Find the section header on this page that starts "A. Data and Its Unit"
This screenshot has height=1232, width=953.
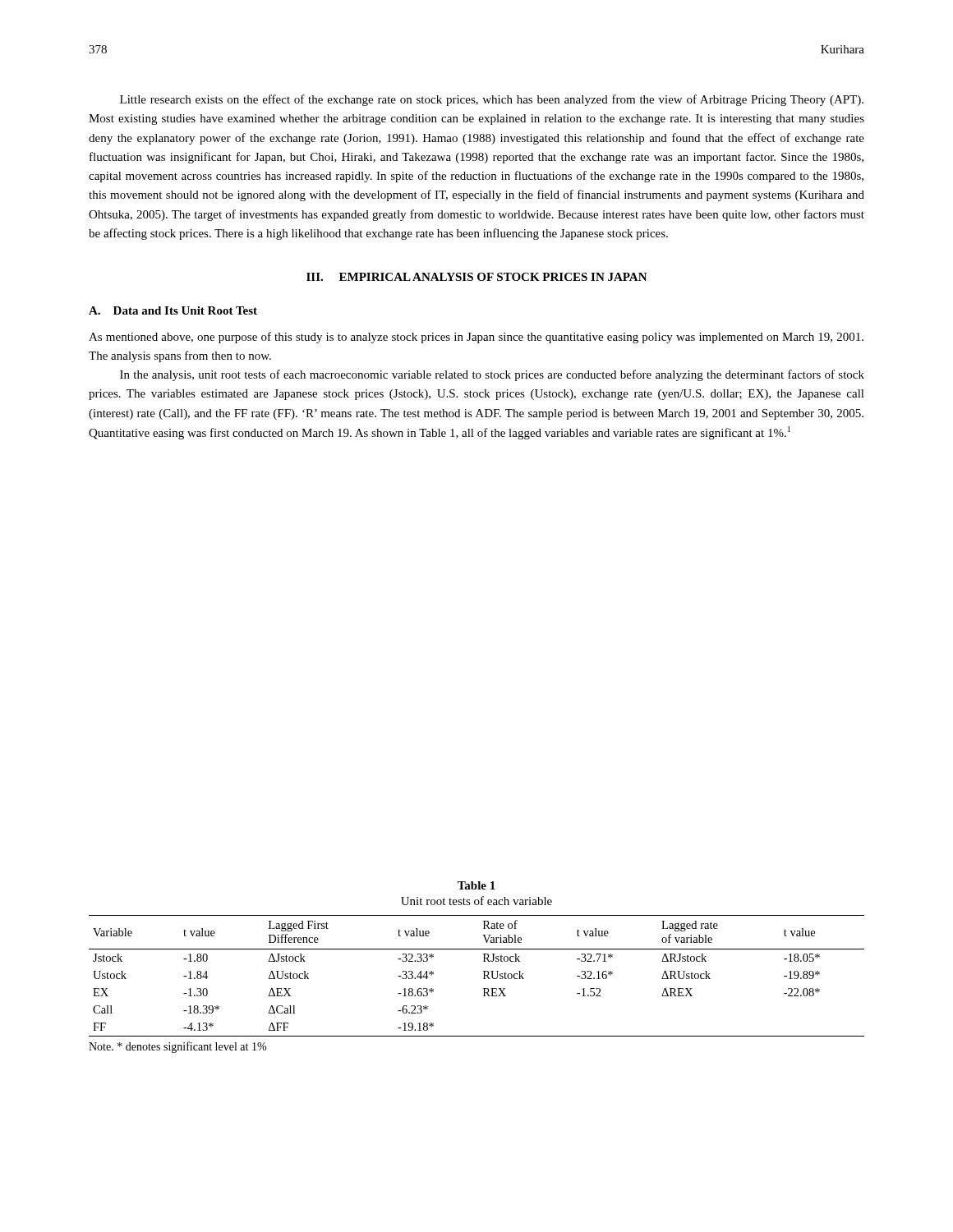tap(173, 311)
